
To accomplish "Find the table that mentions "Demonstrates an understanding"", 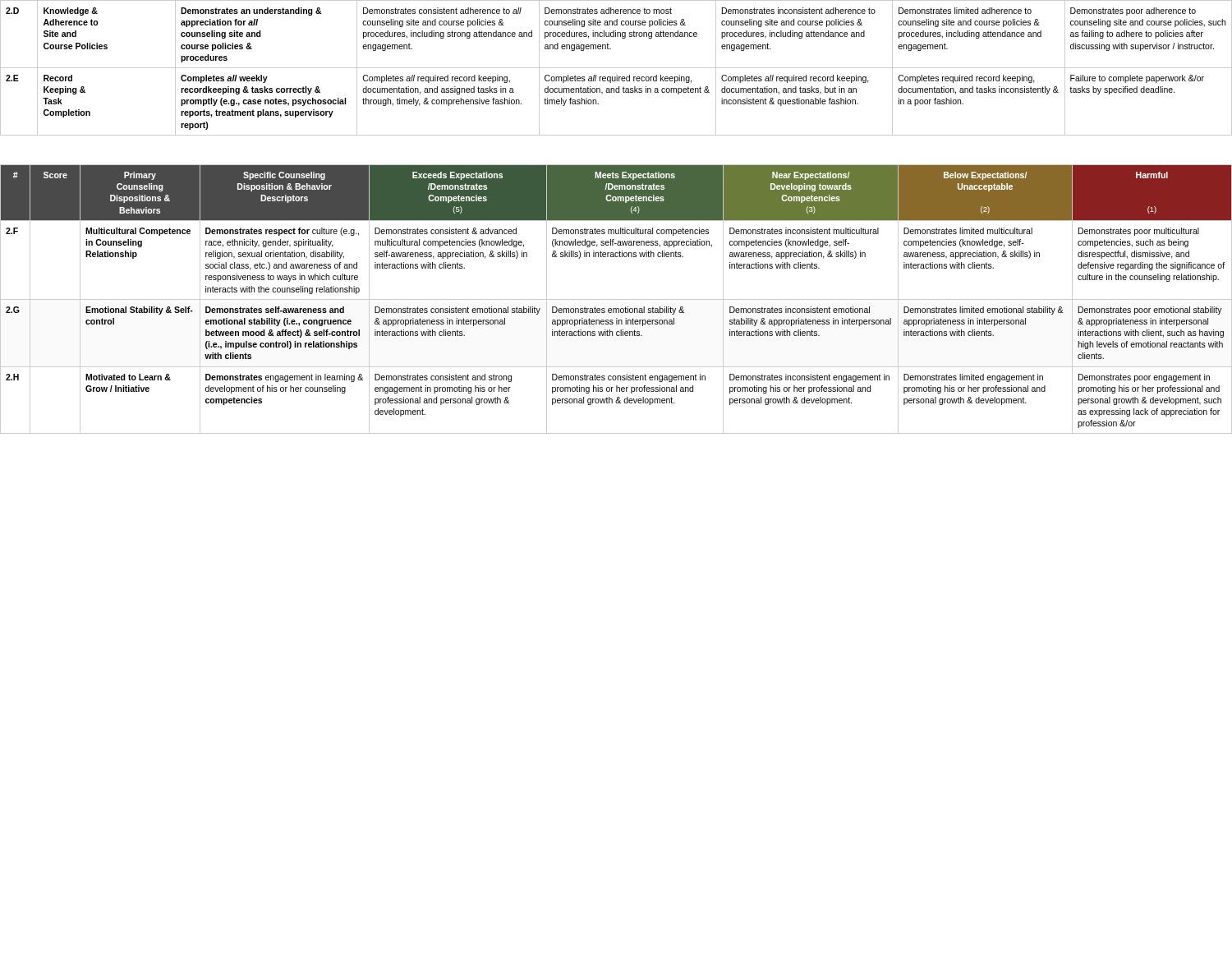I will 616,68.
